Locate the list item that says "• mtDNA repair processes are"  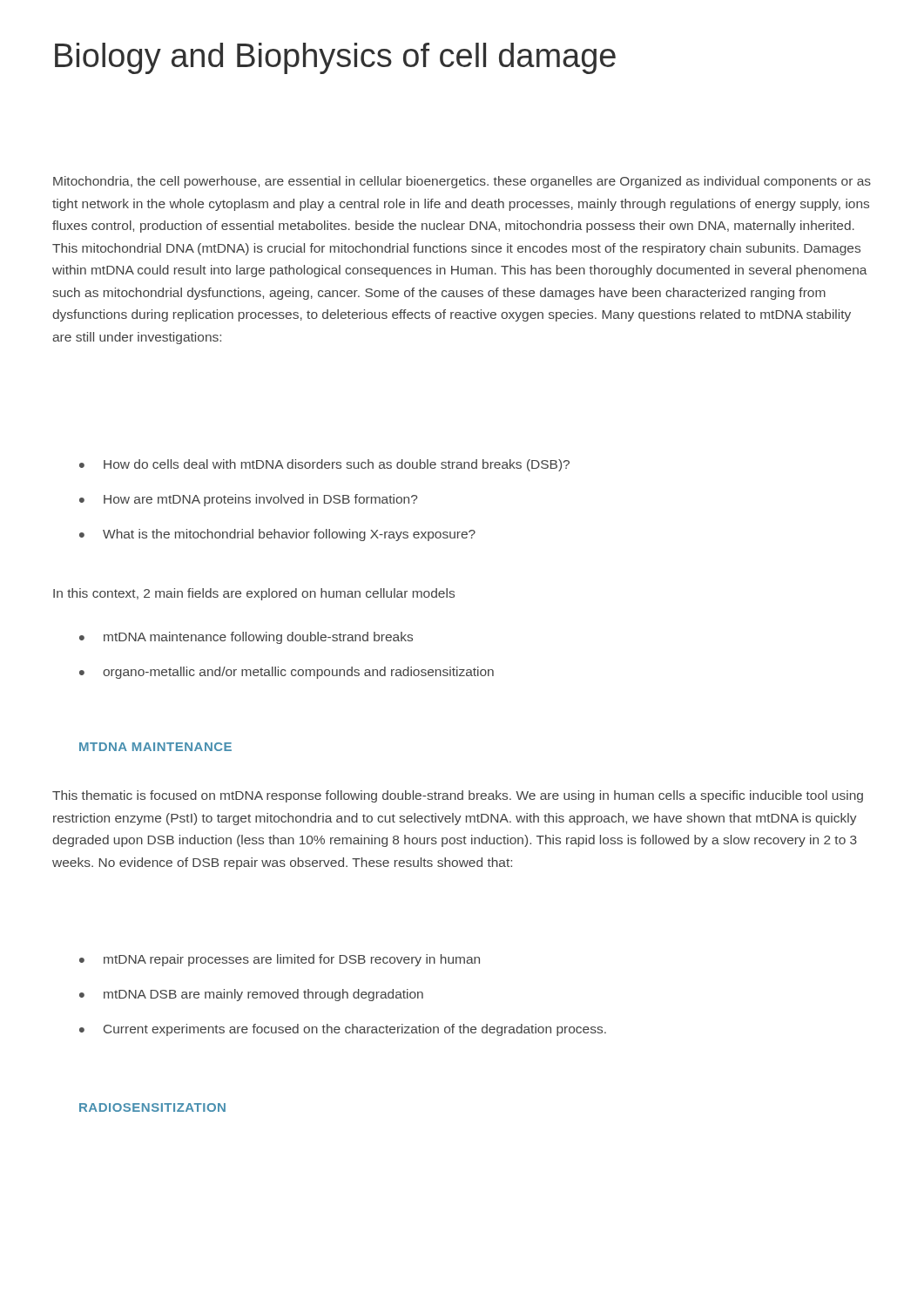click(280, 960)
